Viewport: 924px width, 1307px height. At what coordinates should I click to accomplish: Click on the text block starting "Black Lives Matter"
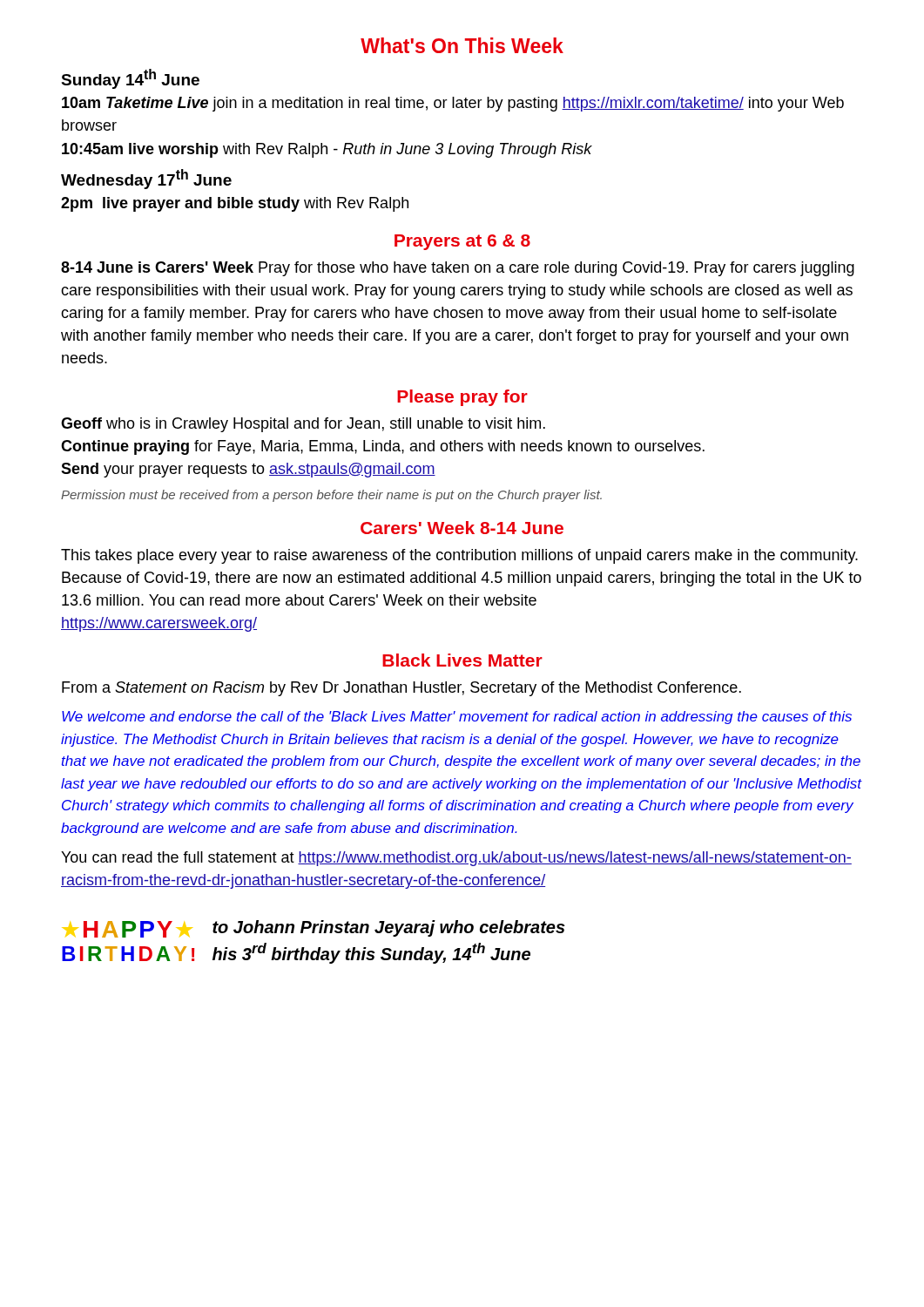(x=462, y=661)
